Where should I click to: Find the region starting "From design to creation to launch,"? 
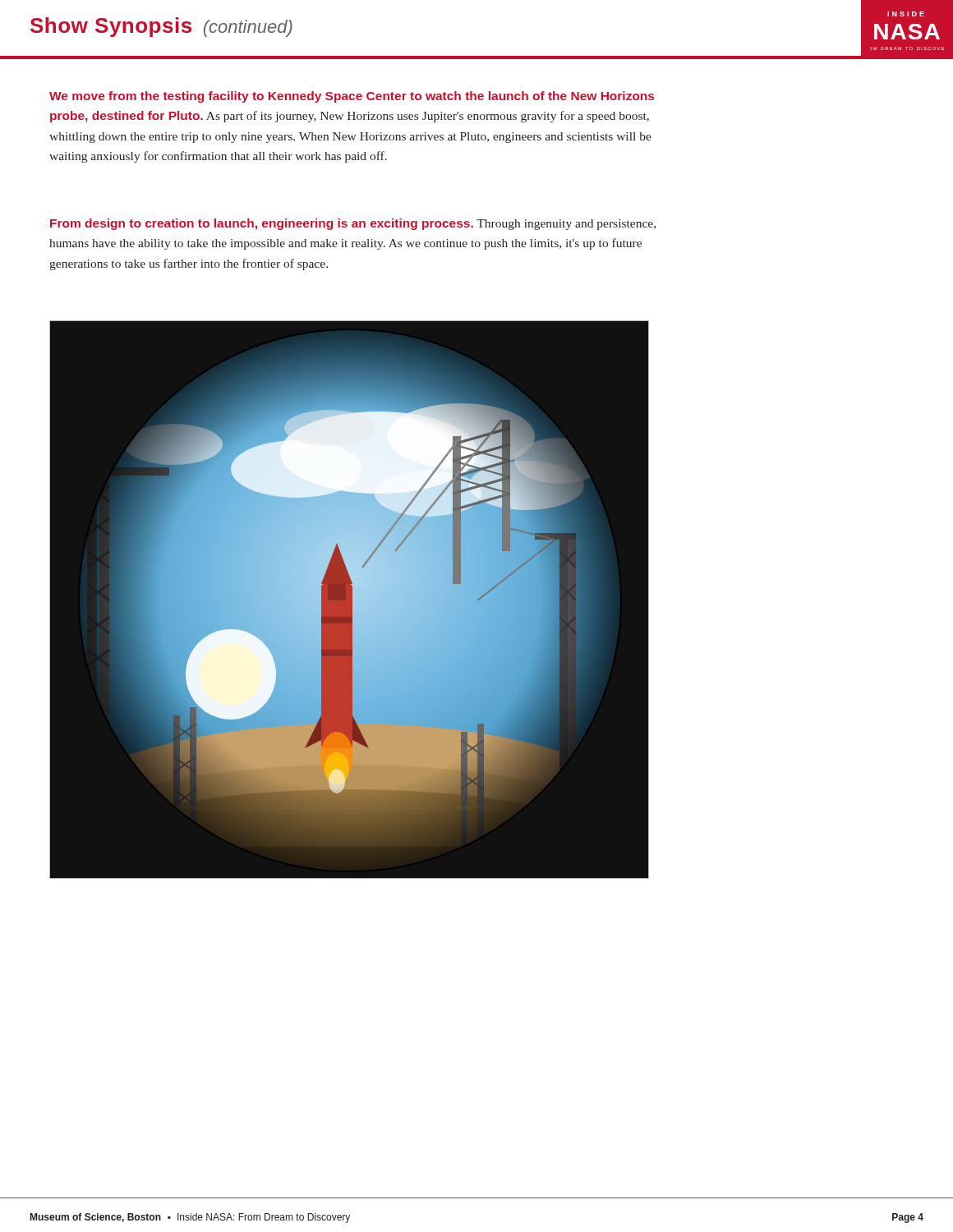point(353,243)
